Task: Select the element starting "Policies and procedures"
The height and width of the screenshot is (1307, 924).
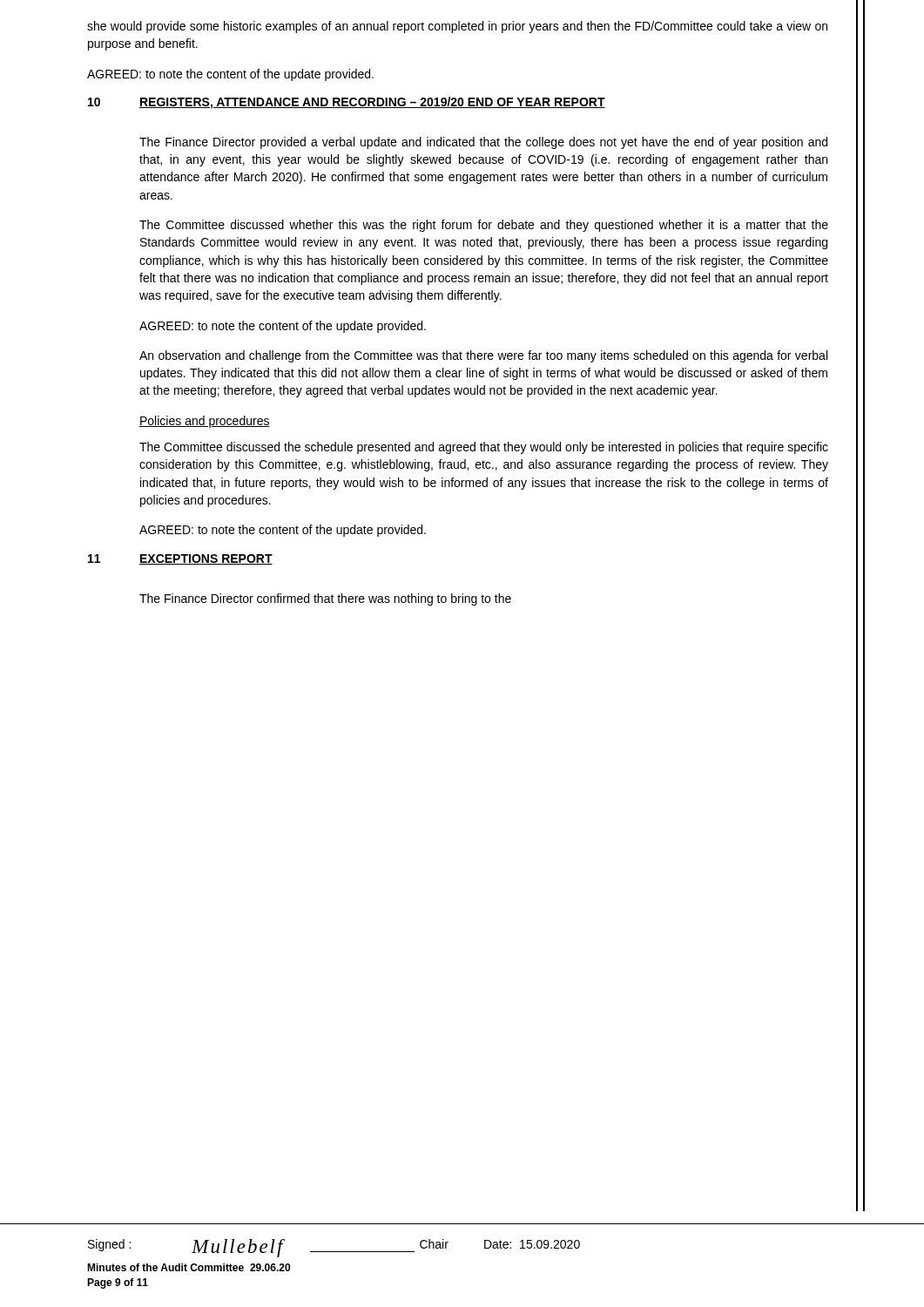Action: click(205, 422)
